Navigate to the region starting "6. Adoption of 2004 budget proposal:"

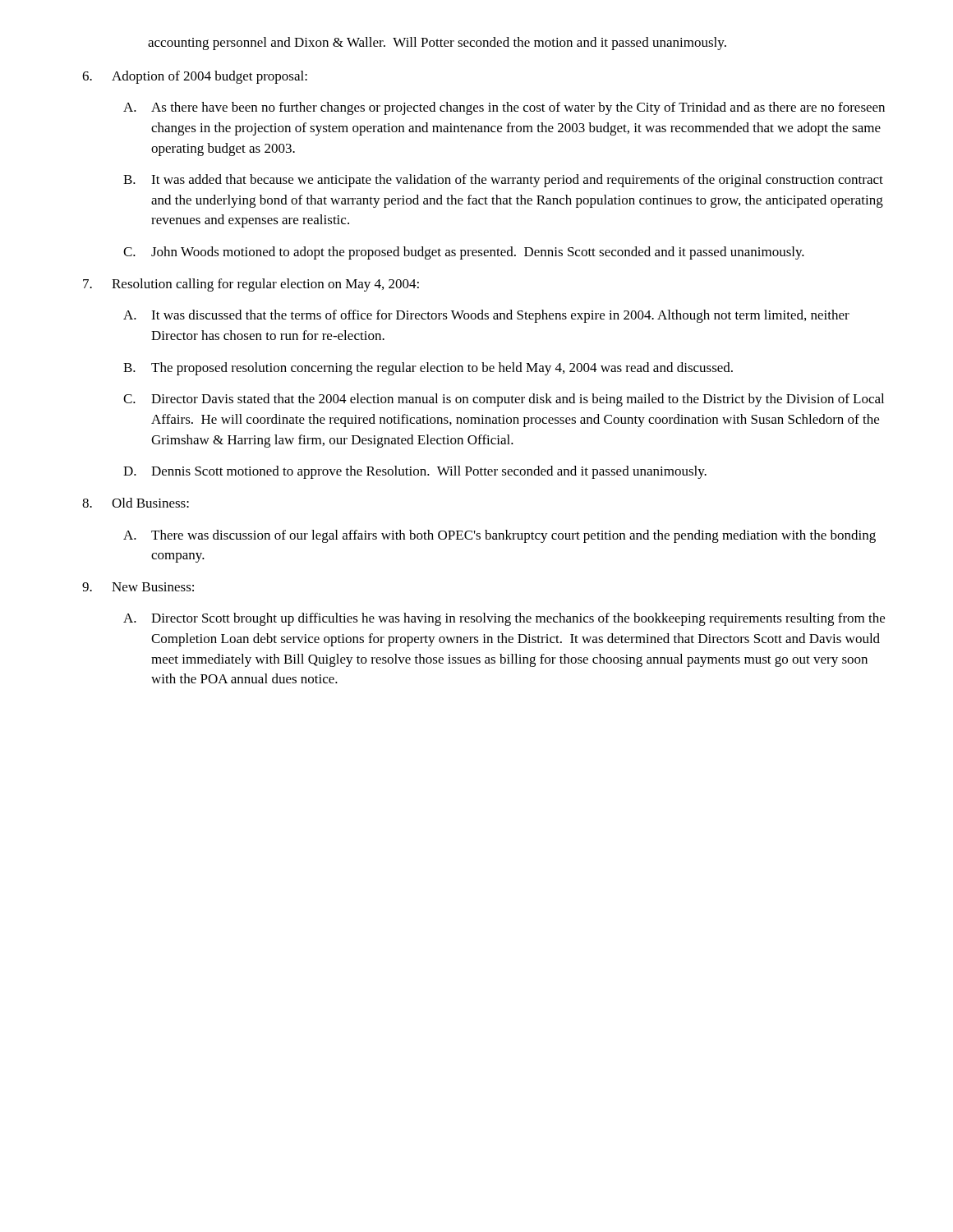(195, 76)
